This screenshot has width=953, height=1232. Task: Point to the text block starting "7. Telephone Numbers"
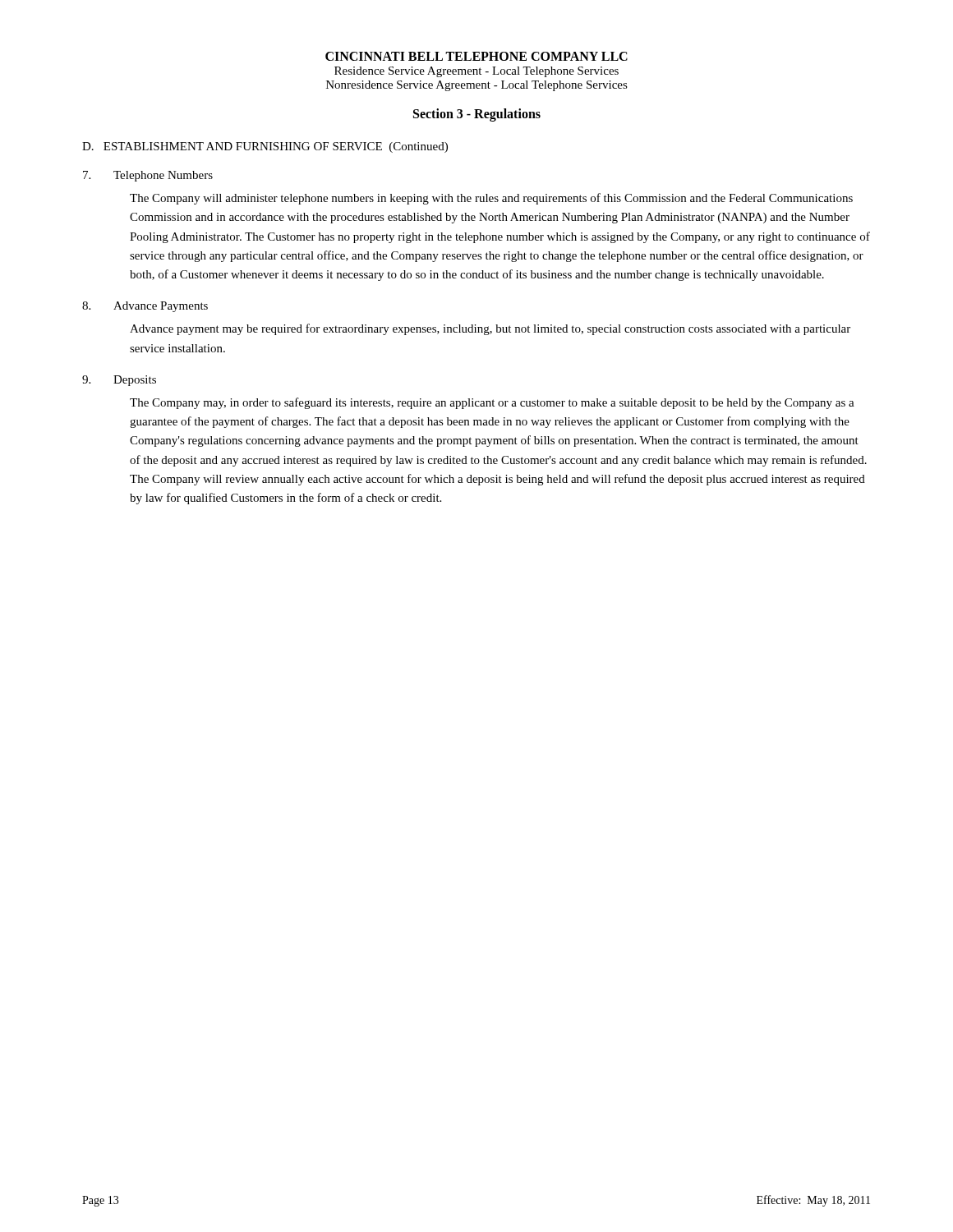(x=147, y=175)
